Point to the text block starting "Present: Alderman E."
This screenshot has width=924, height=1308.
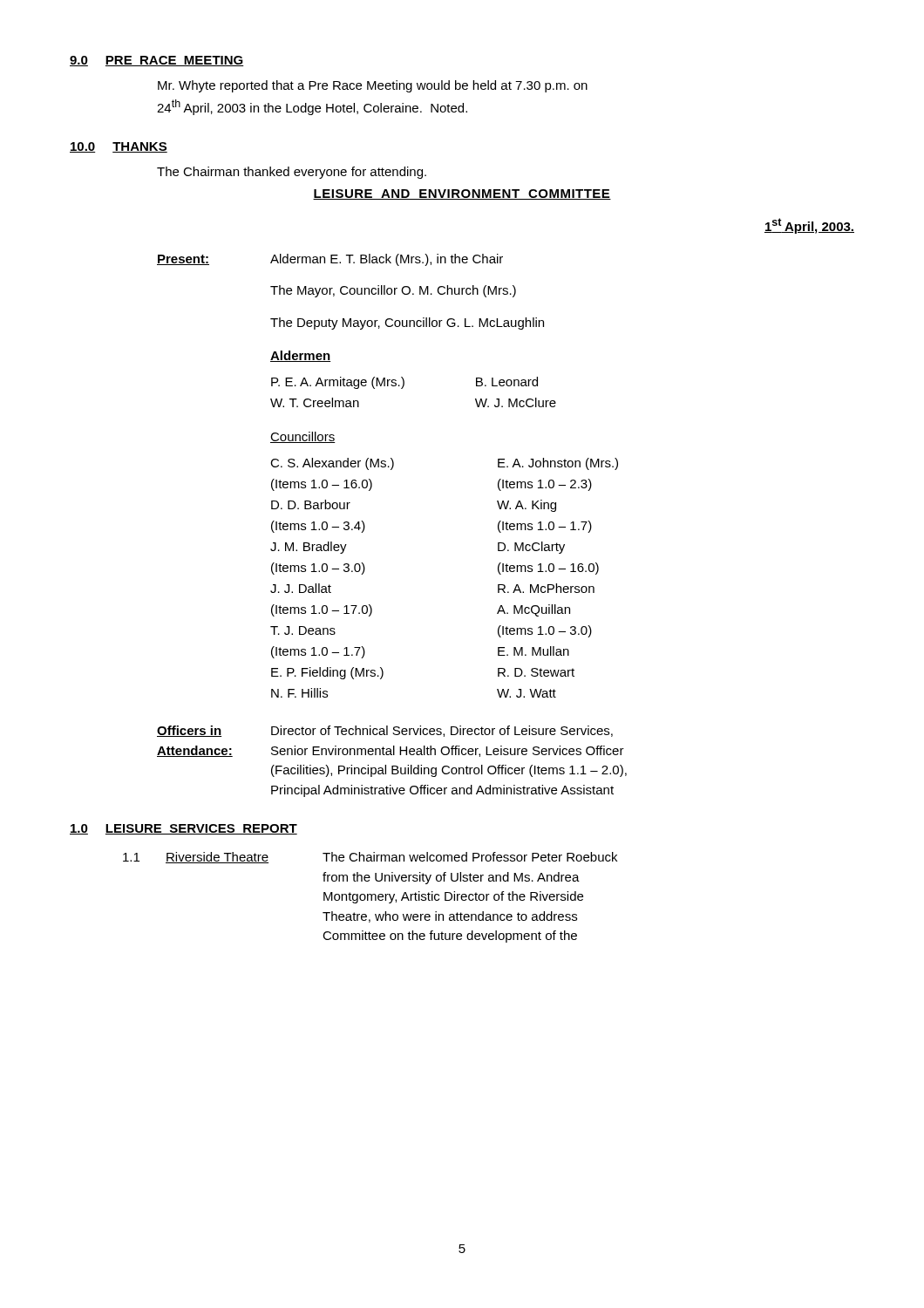330,259
